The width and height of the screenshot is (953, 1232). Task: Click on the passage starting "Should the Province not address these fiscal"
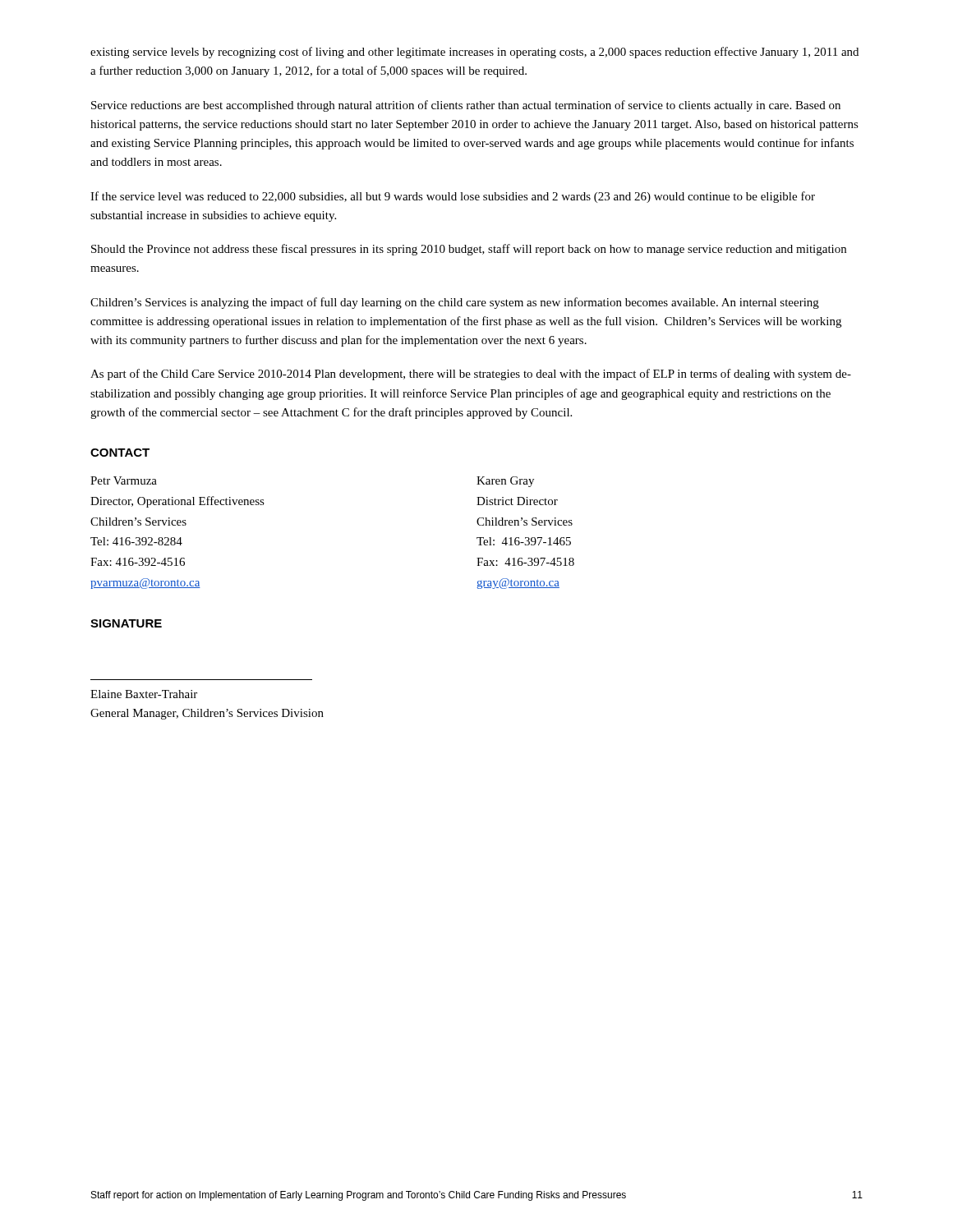click(469, 258)
